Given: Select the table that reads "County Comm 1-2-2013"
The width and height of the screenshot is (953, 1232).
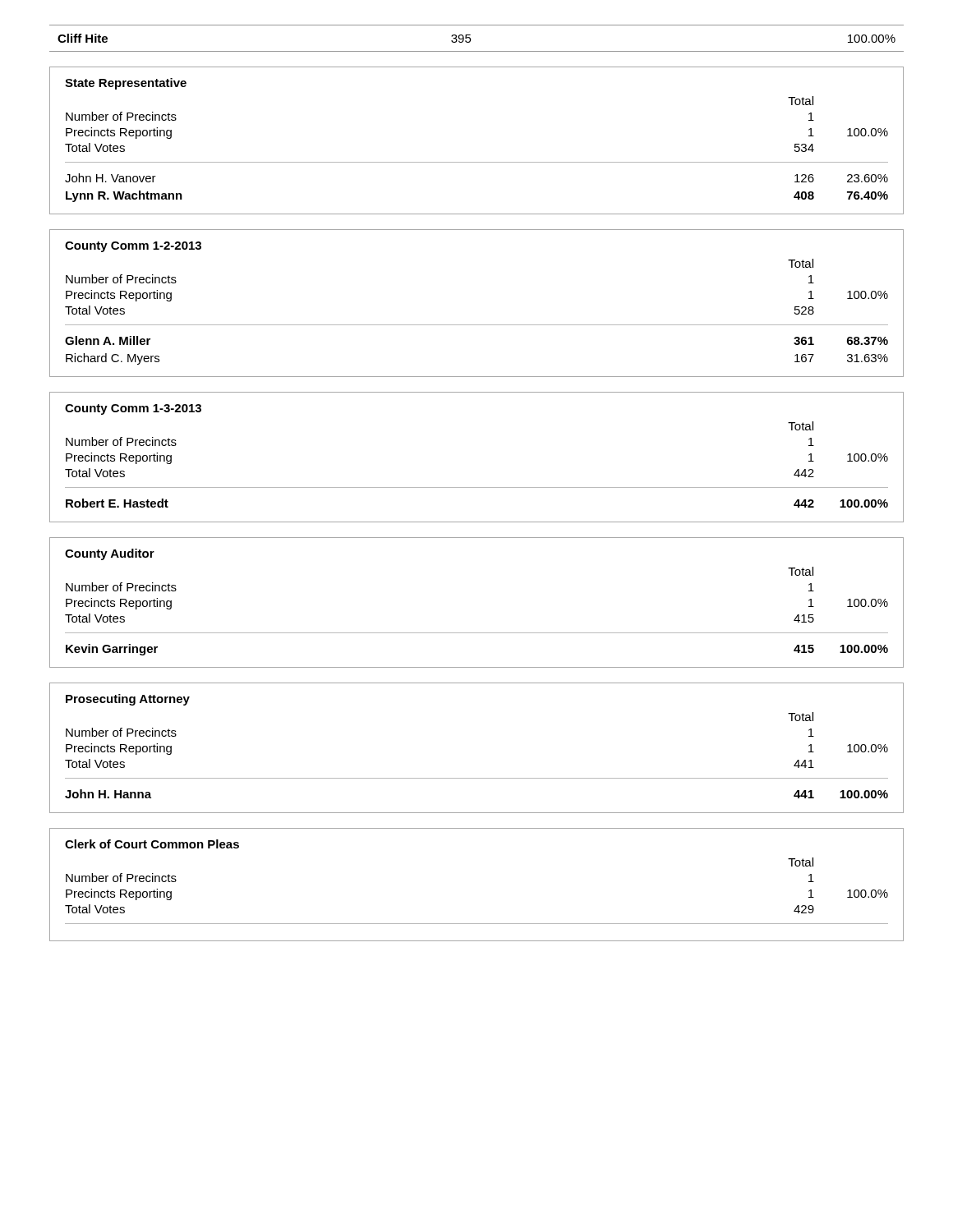Looking at the screenshot, I should point(476,303).
